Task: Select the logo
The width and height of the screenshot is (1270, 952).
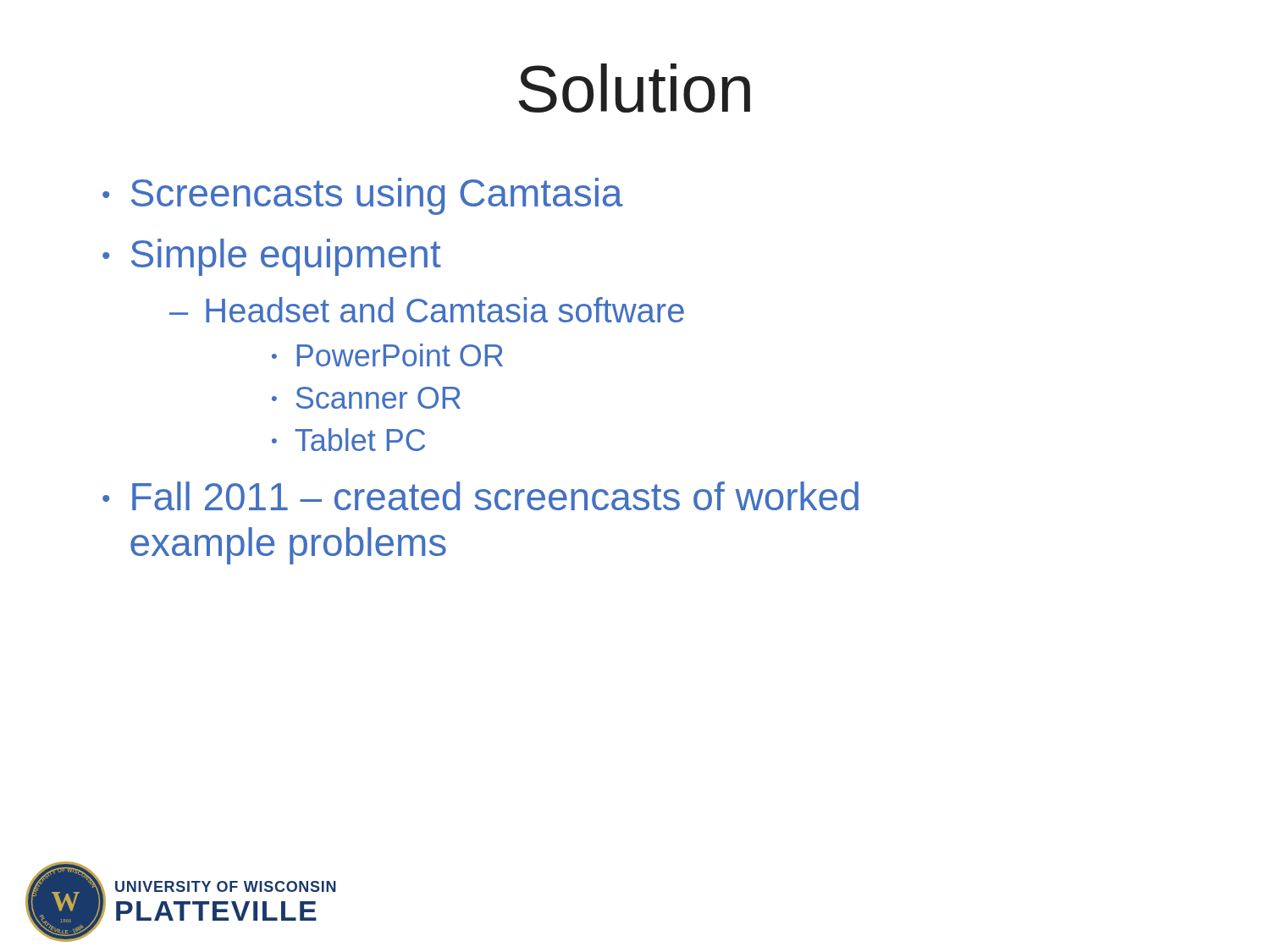Action: [267, 901]
